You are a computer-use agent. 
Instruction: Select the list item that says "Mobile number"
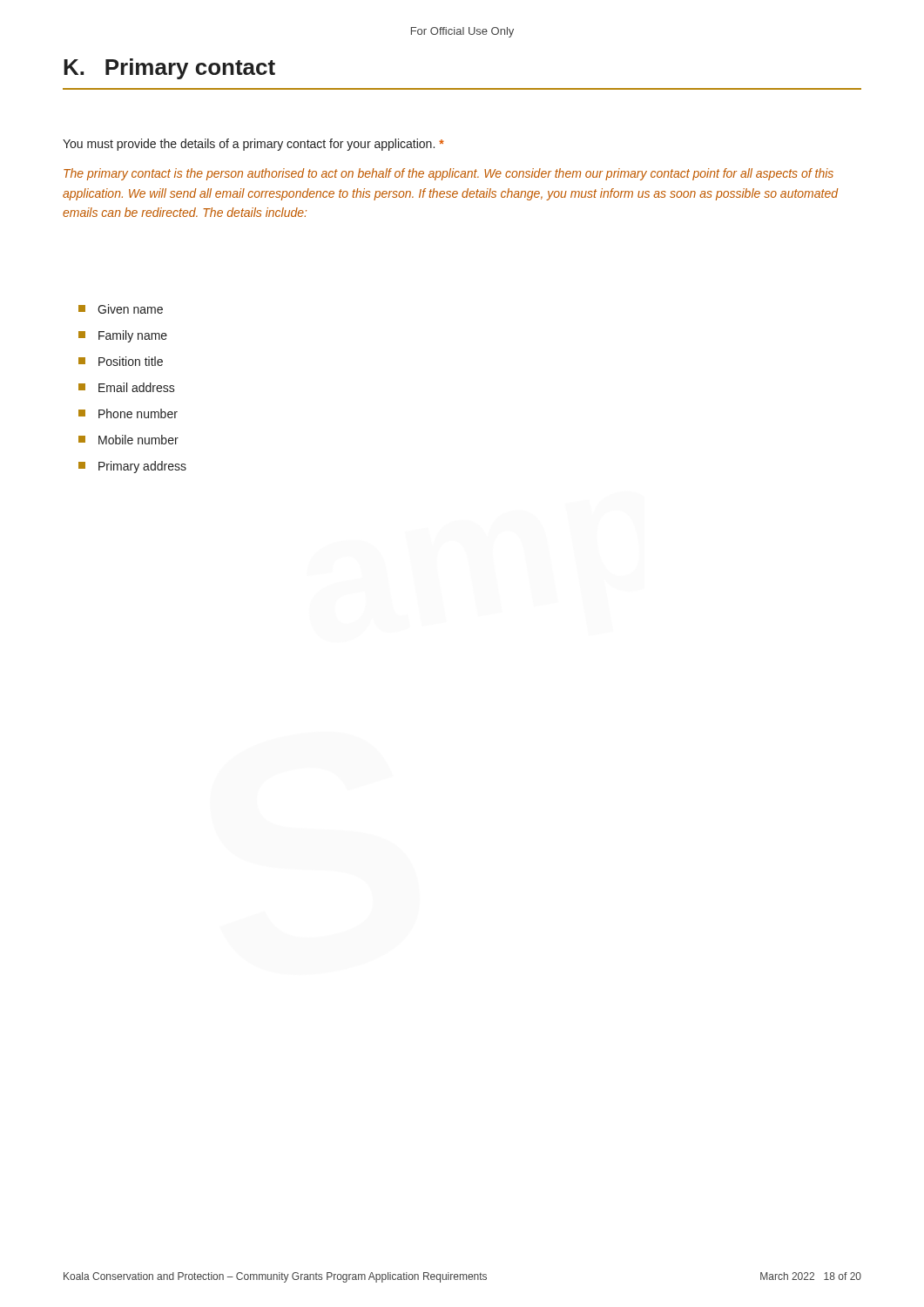click(x=128, y=440)
